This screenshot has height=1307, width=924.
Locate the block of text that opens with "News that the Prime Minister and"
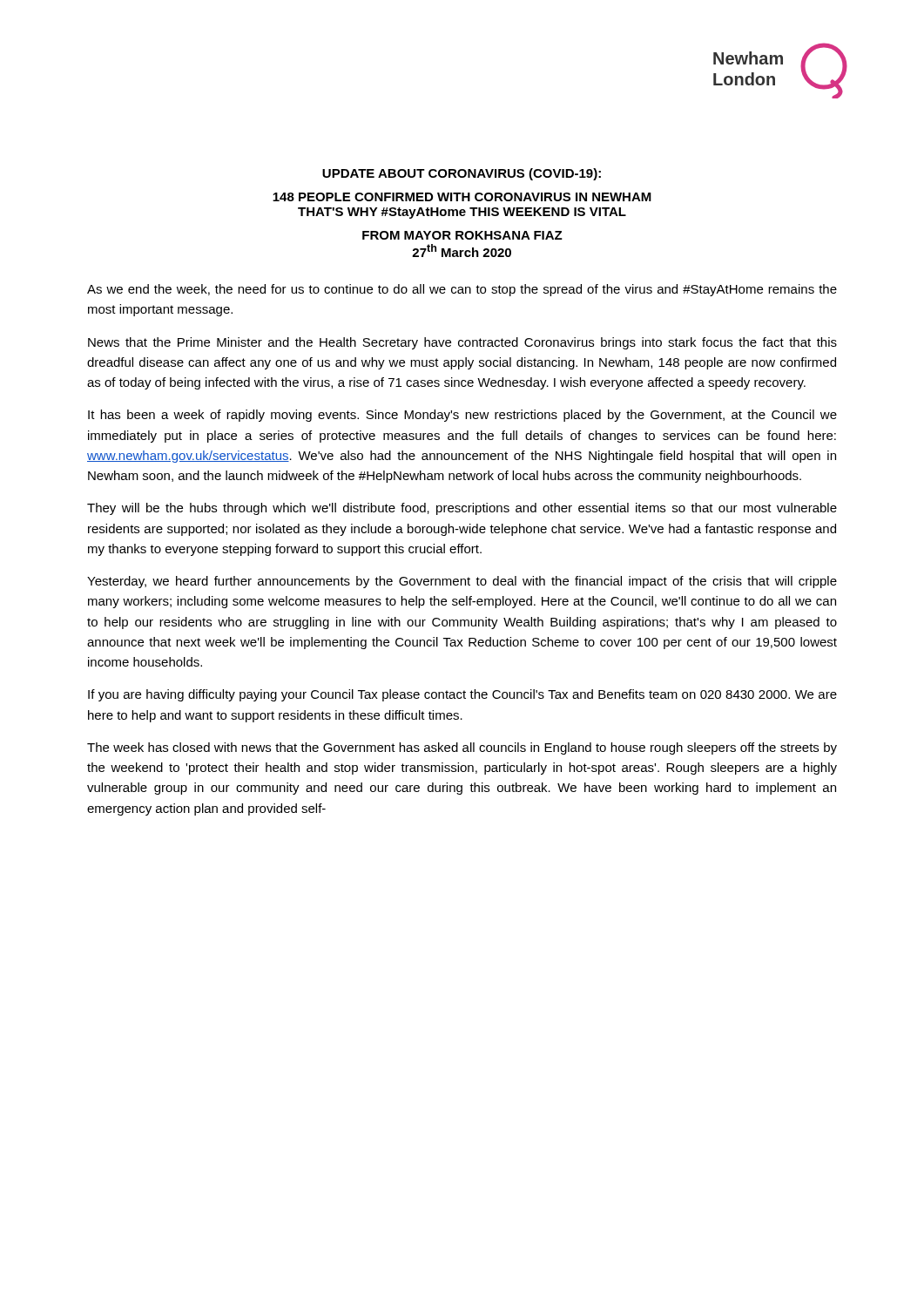pyautogui.click(x=462, y=362)
